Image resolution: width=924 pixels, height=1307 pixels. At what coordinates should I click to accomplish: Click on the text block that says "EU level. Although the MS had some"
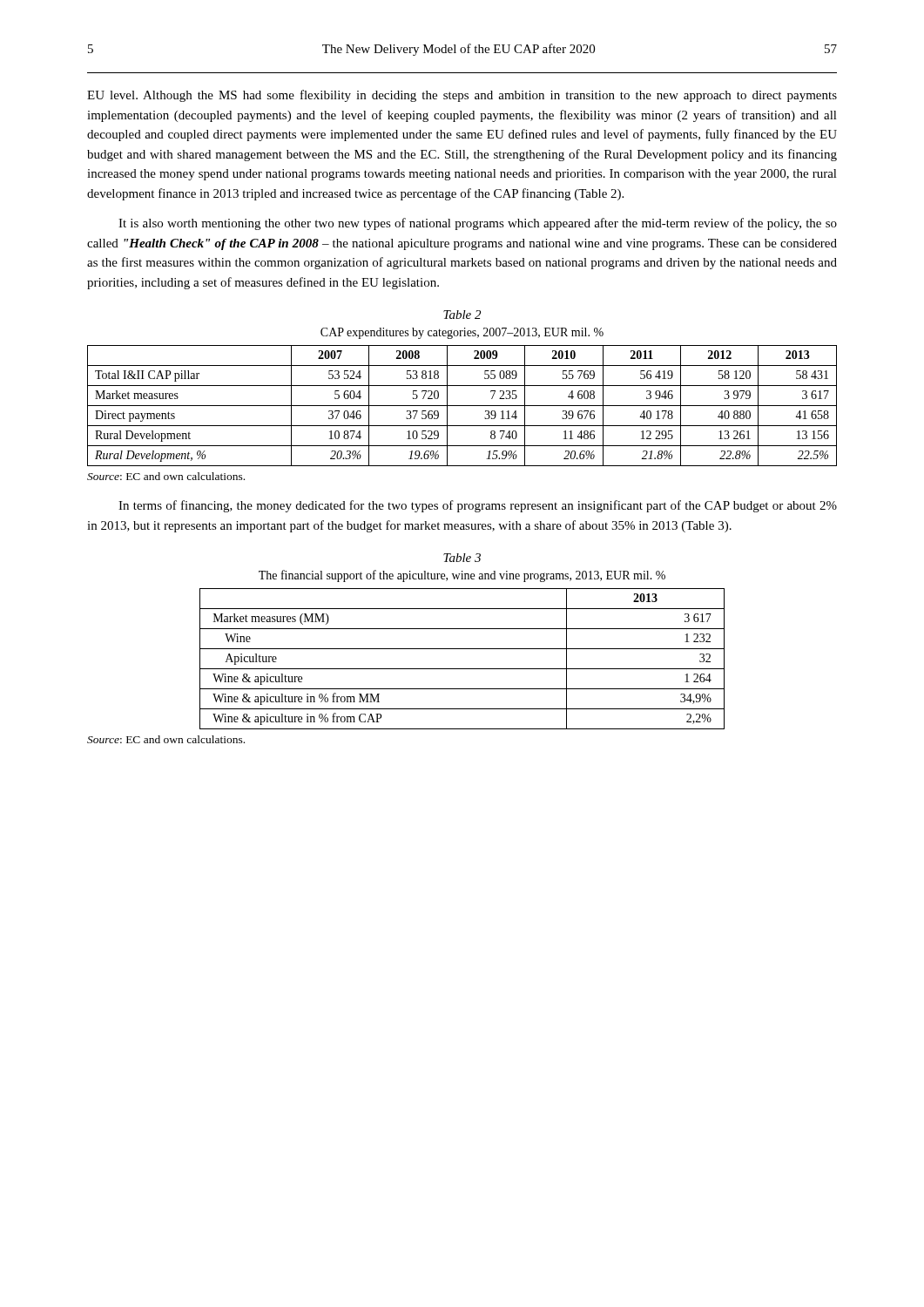(x=462, y=144)
